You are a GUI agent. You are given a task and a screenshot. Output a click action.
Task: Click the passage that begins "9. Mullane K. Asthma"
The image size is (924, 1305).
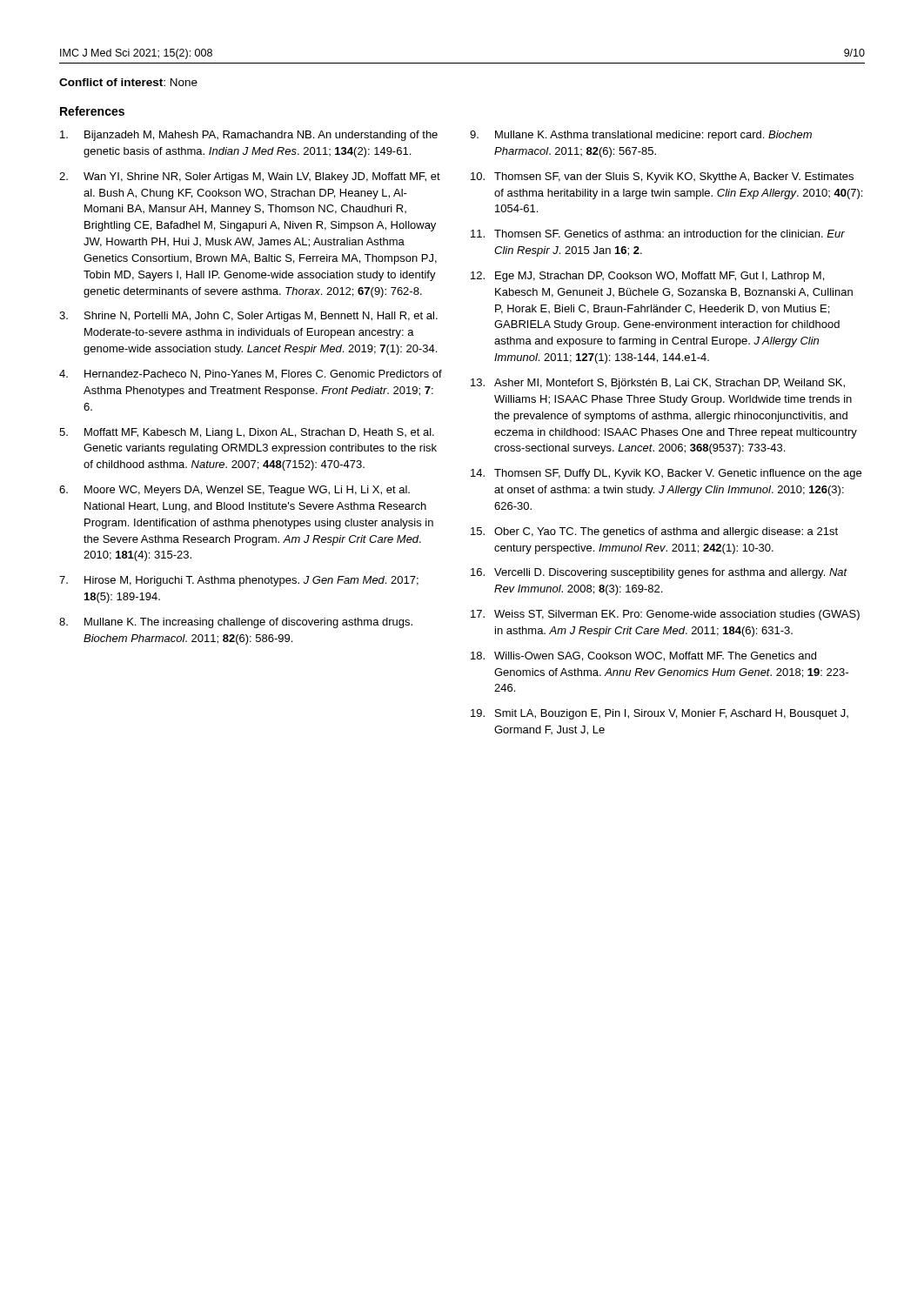pyautogui.click(x=667, y=143)
